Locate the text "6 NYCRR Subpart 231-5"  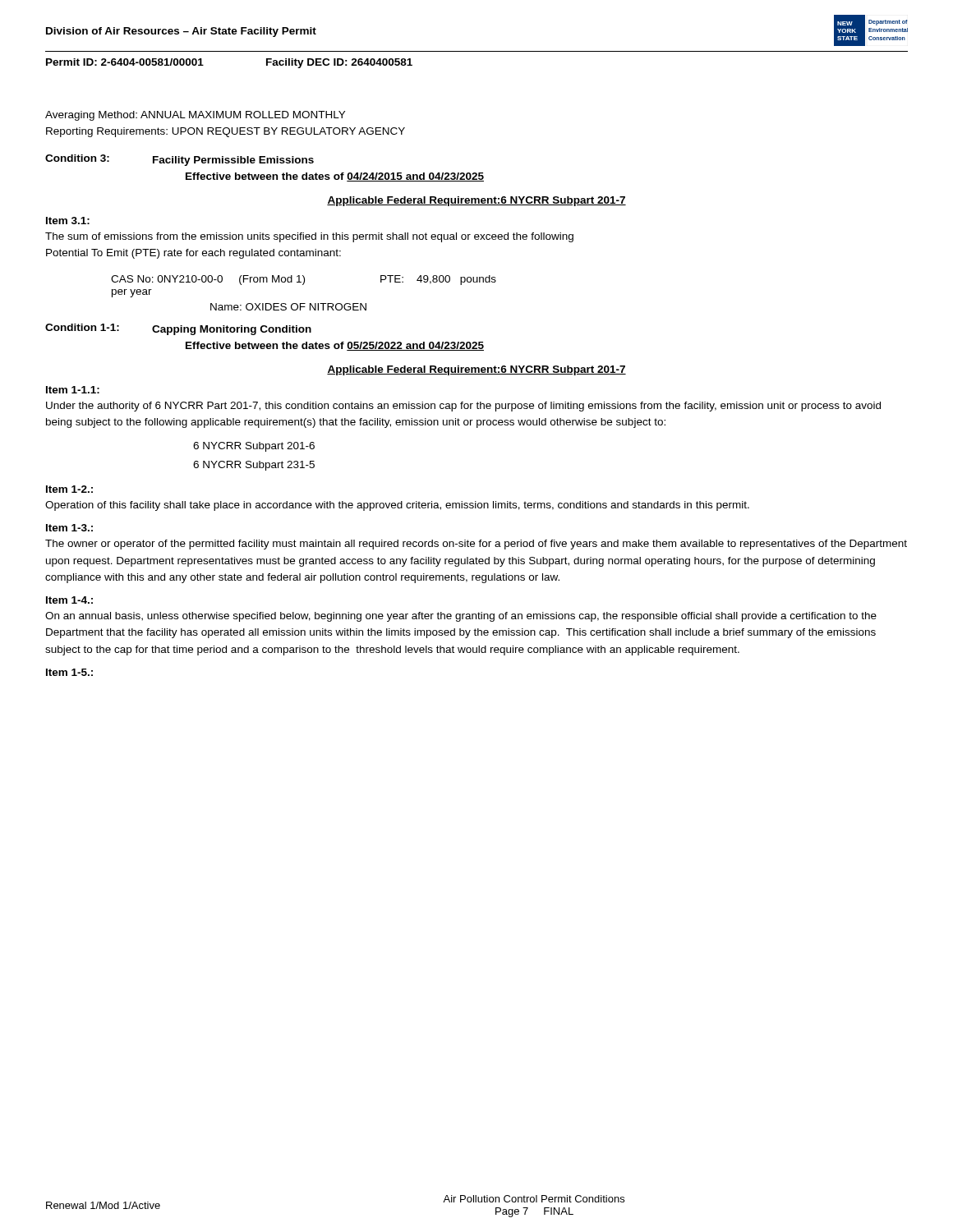254,464
